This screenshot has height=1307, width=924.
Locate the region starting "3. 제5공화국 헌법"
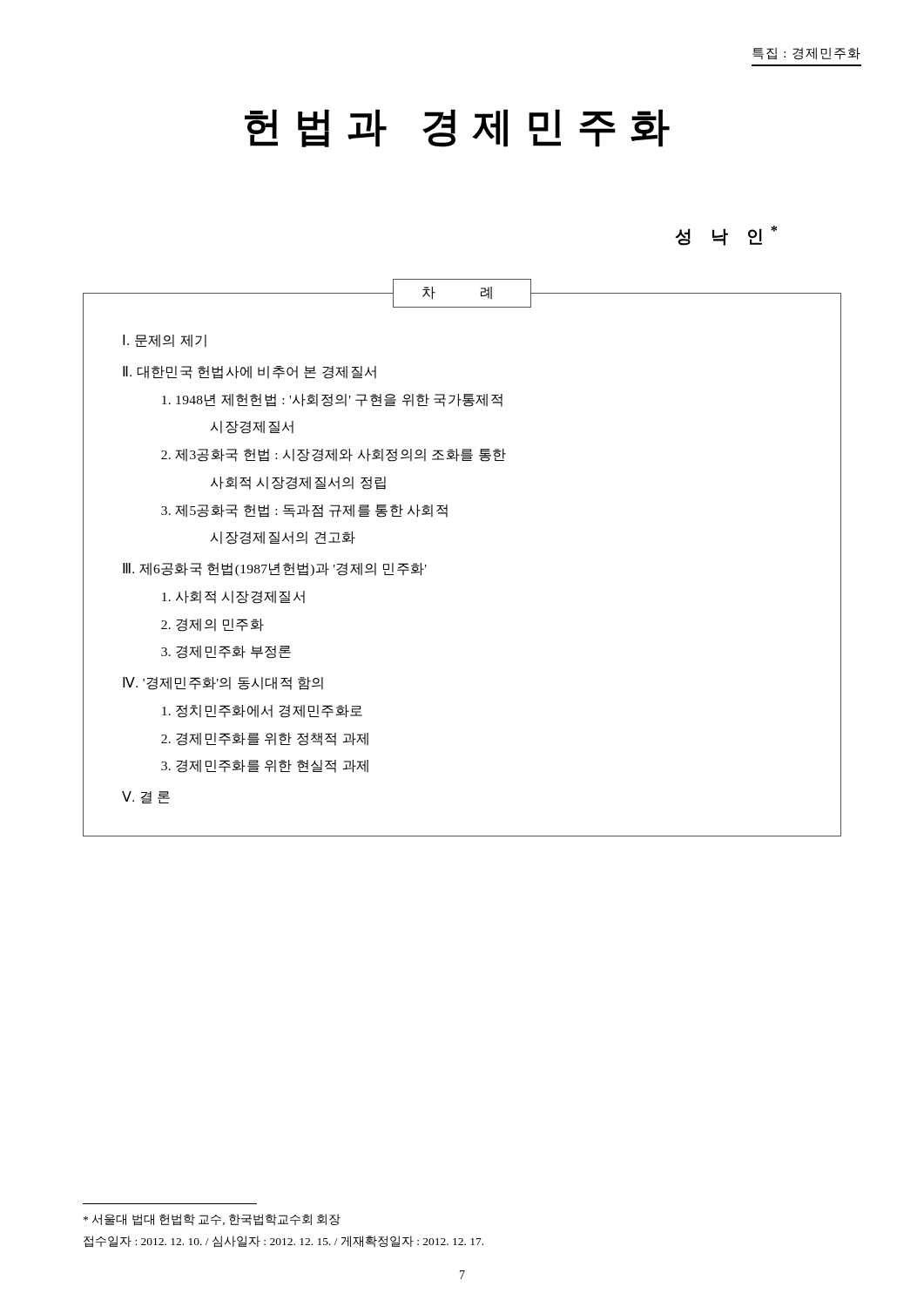(x=298, y=510)
